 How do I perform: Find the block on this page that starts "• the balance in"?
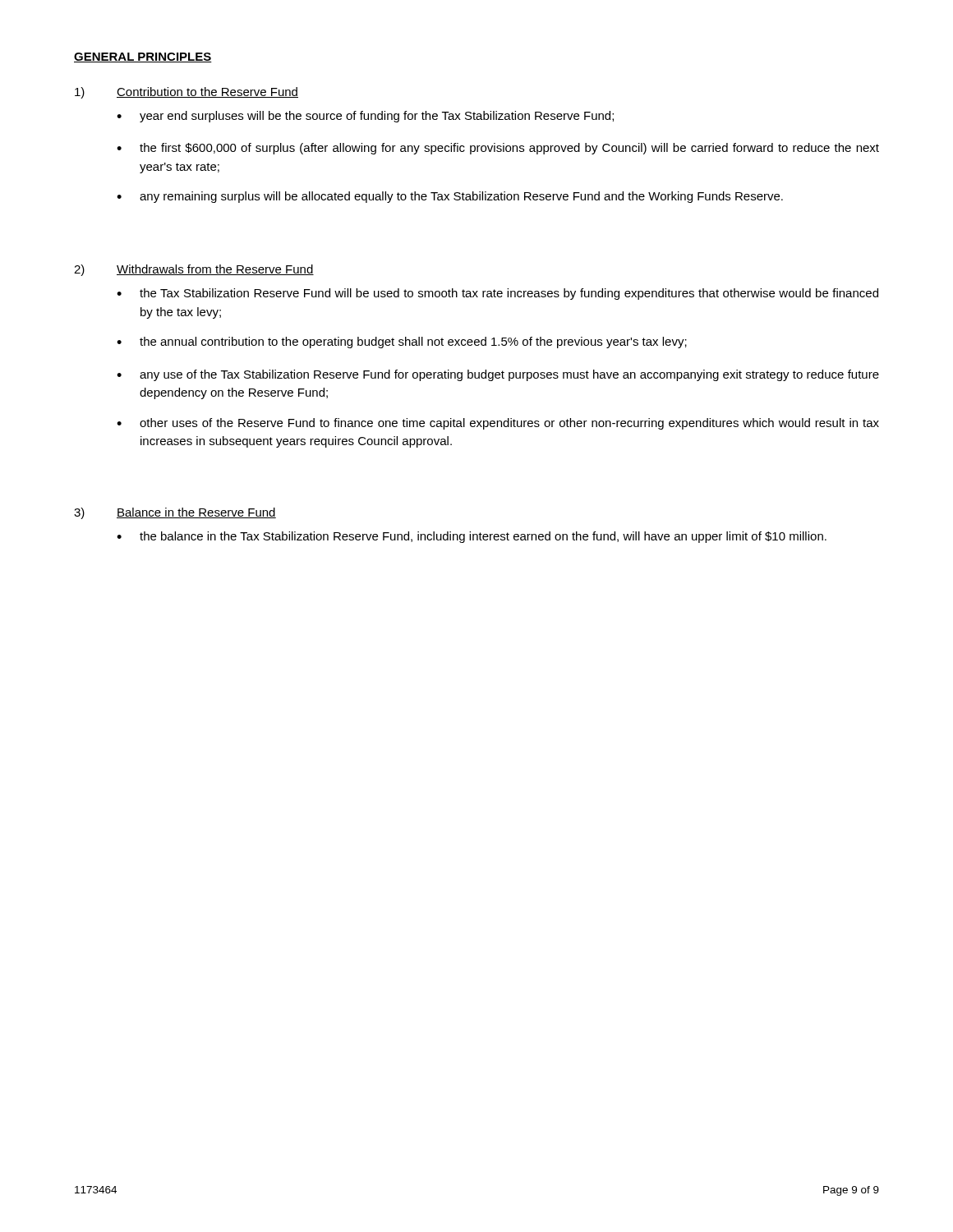pos(498,537)
